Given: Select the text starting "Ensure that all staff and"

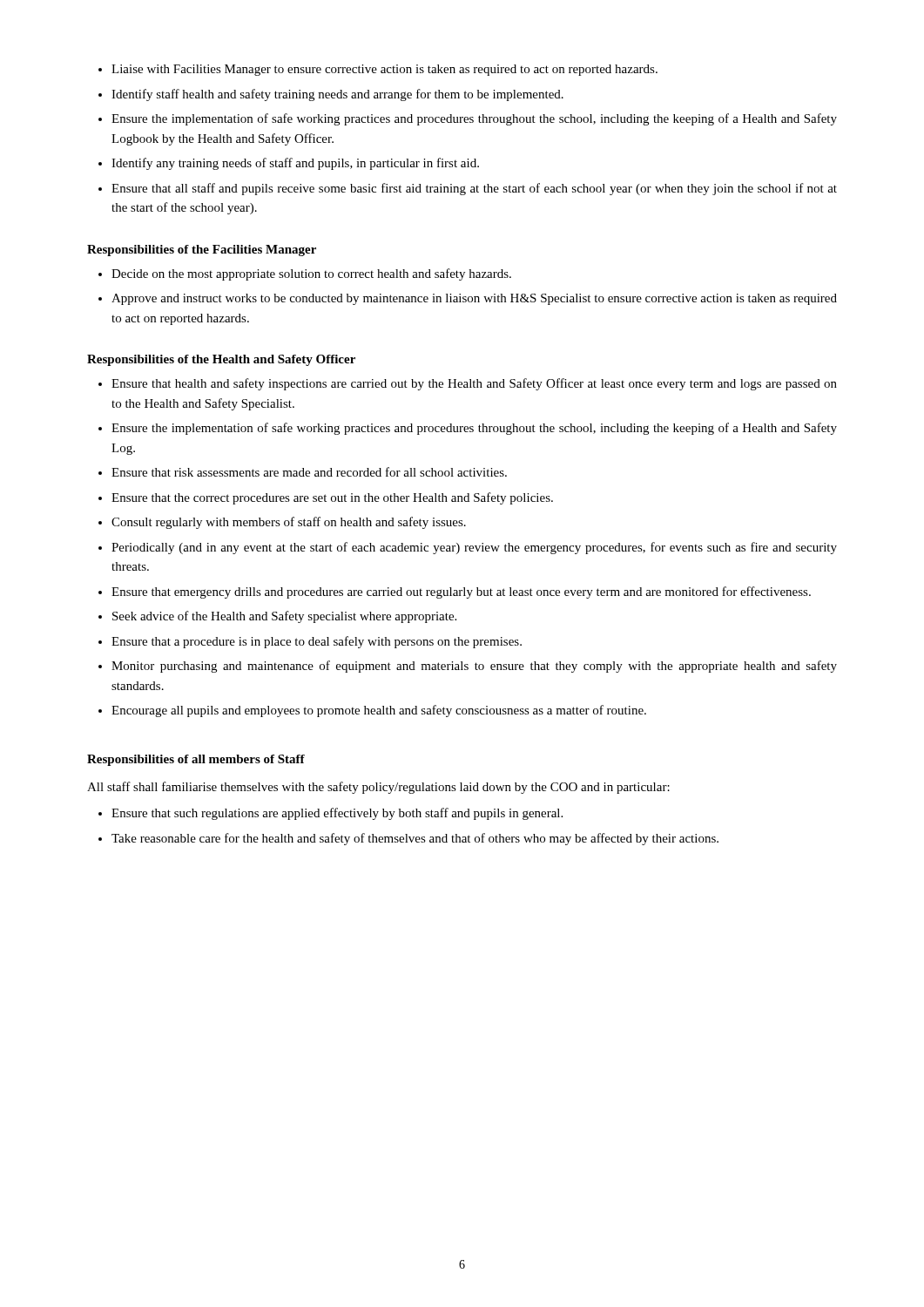Looking at the screenshot, I should 474,198.
